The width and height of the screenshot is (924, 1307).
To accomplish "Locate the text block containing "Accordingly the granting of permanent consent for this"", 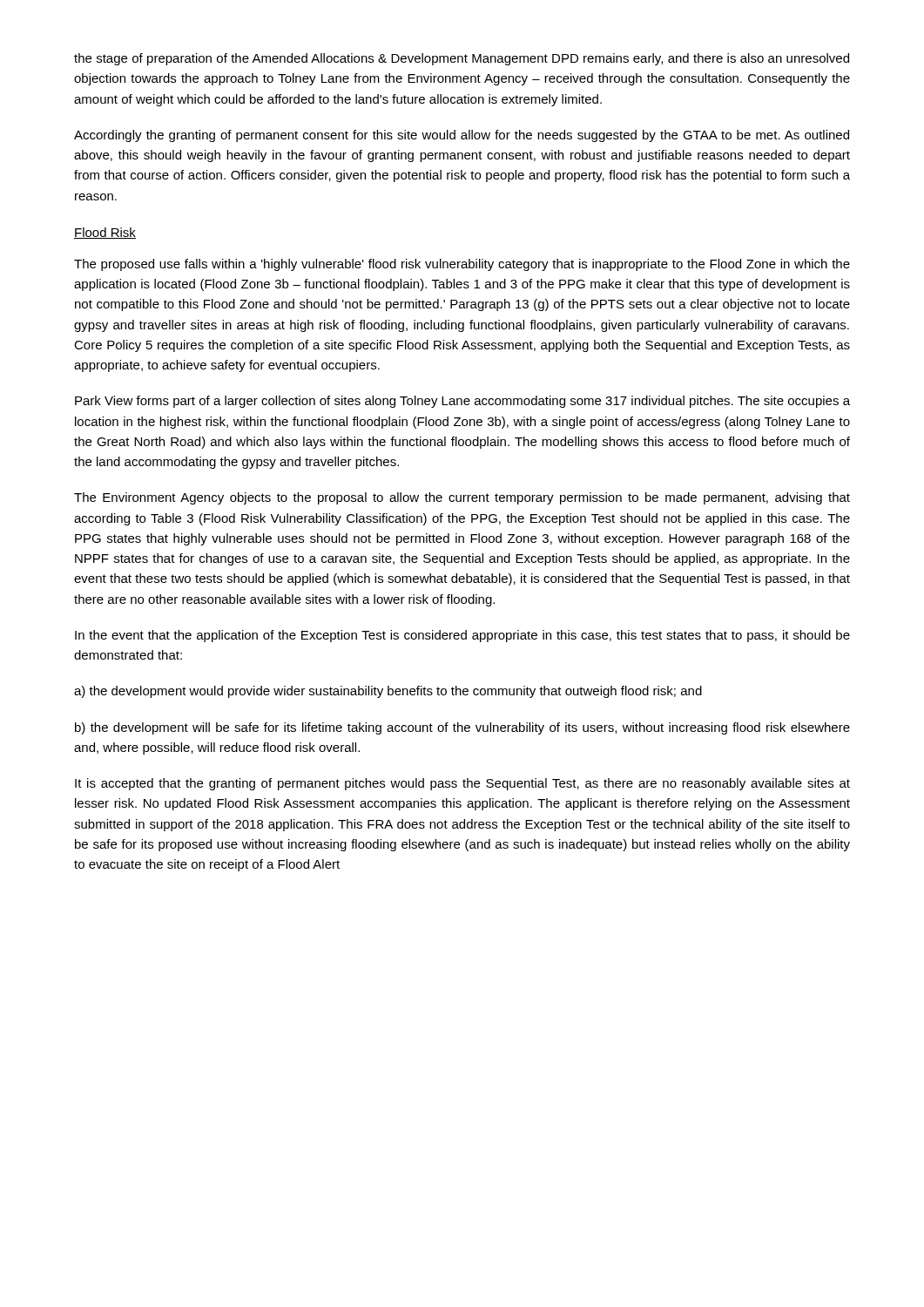I will (x=462, y=165).
